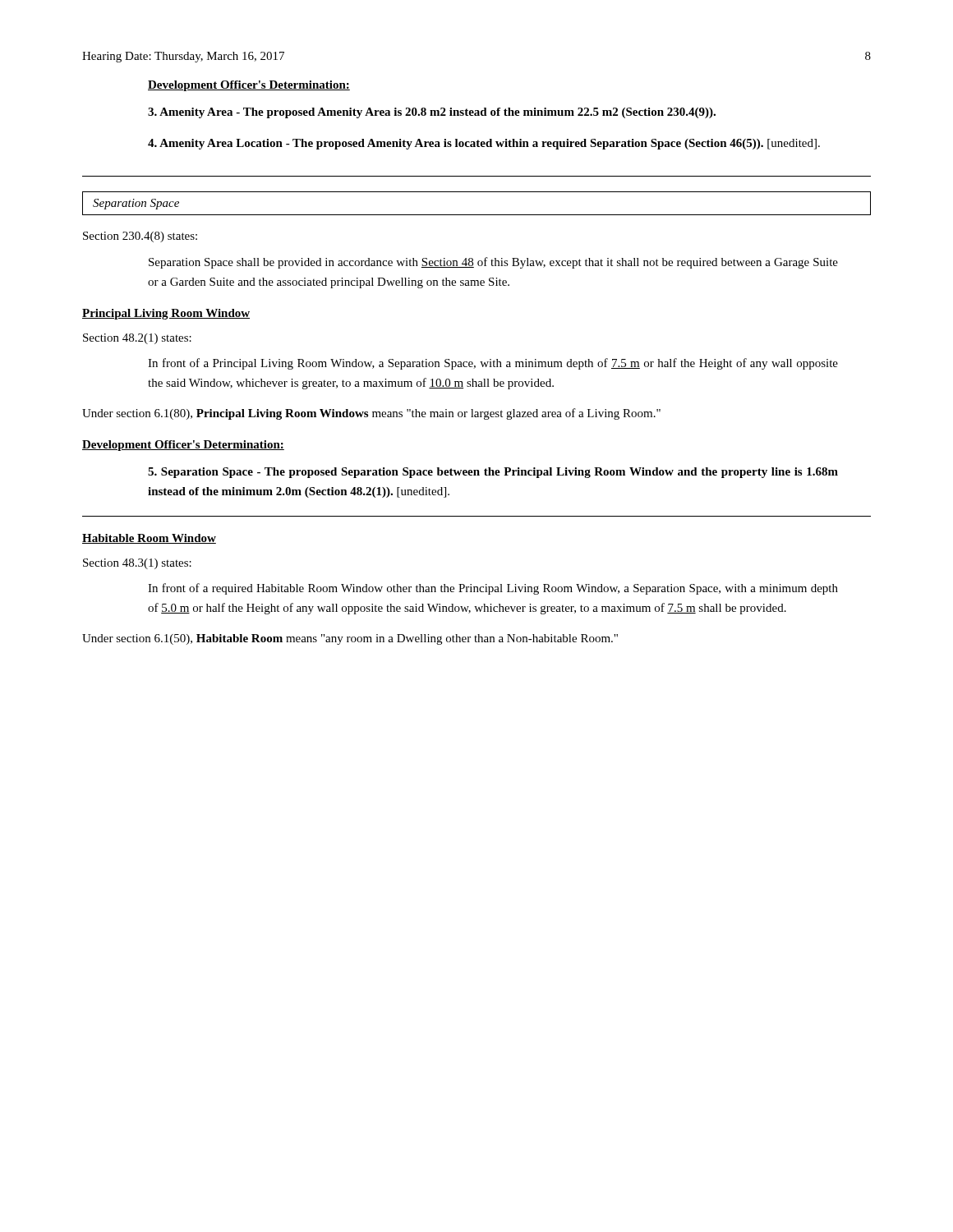This screenshot has width=953, height=1232.
Task: Select the element starting "4. Amenity Area"
Action: click(x=484, y=143)
